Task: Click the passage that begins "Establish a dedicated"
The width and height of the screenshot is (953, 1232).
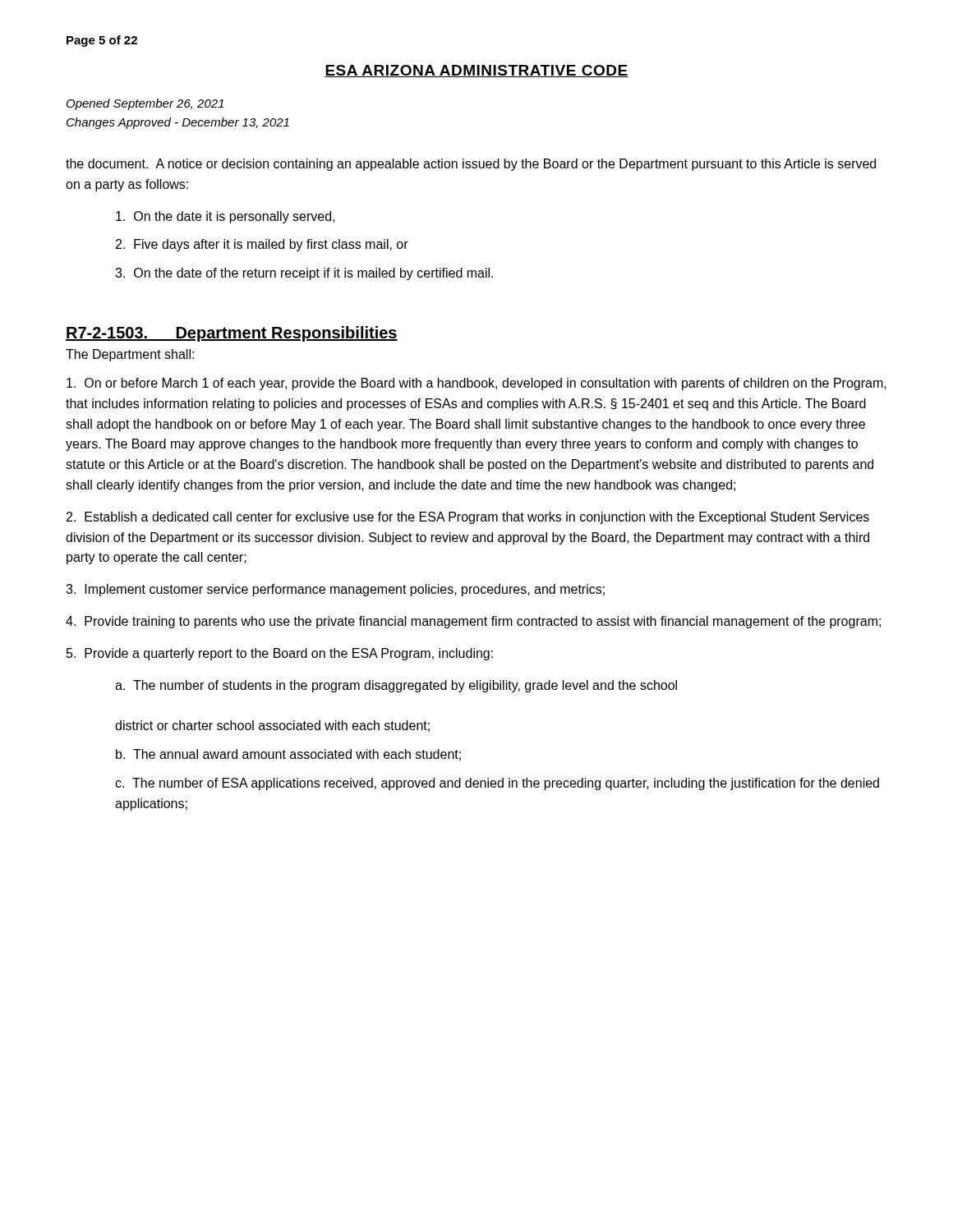Action: 468,537
